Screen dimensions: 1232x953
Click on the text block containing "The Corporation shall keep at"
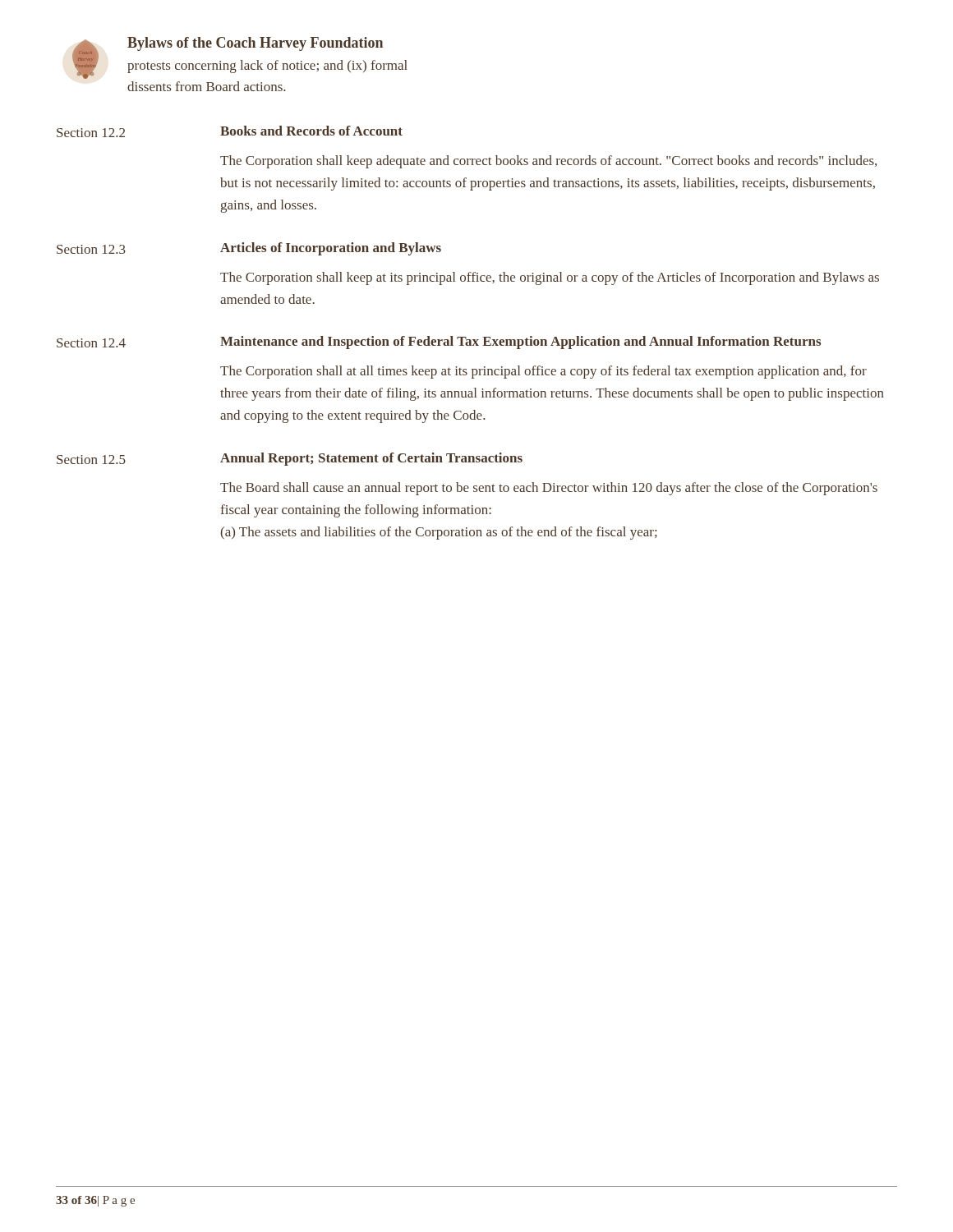pos(550,288)
